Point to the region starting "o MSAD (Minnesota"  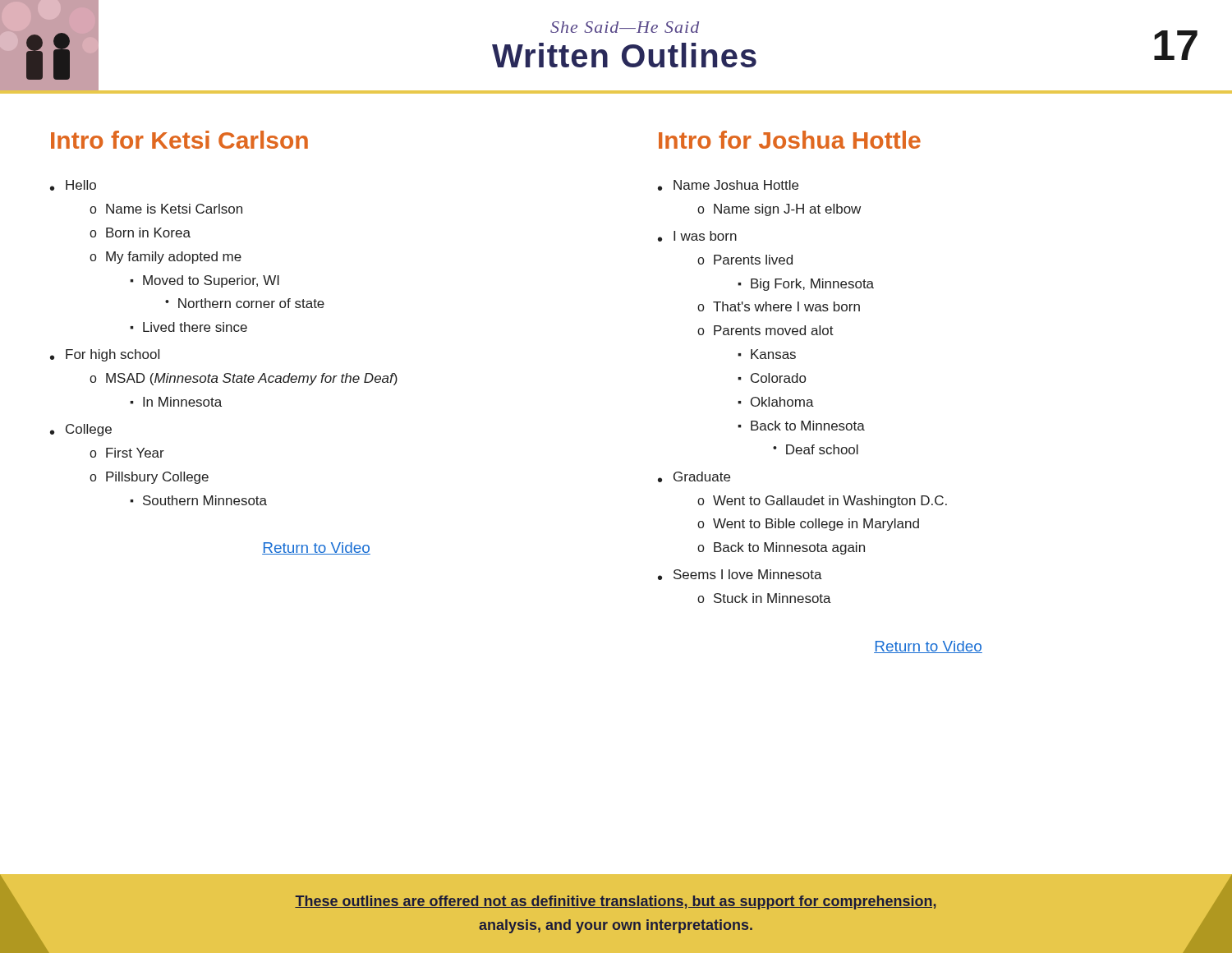244,391
